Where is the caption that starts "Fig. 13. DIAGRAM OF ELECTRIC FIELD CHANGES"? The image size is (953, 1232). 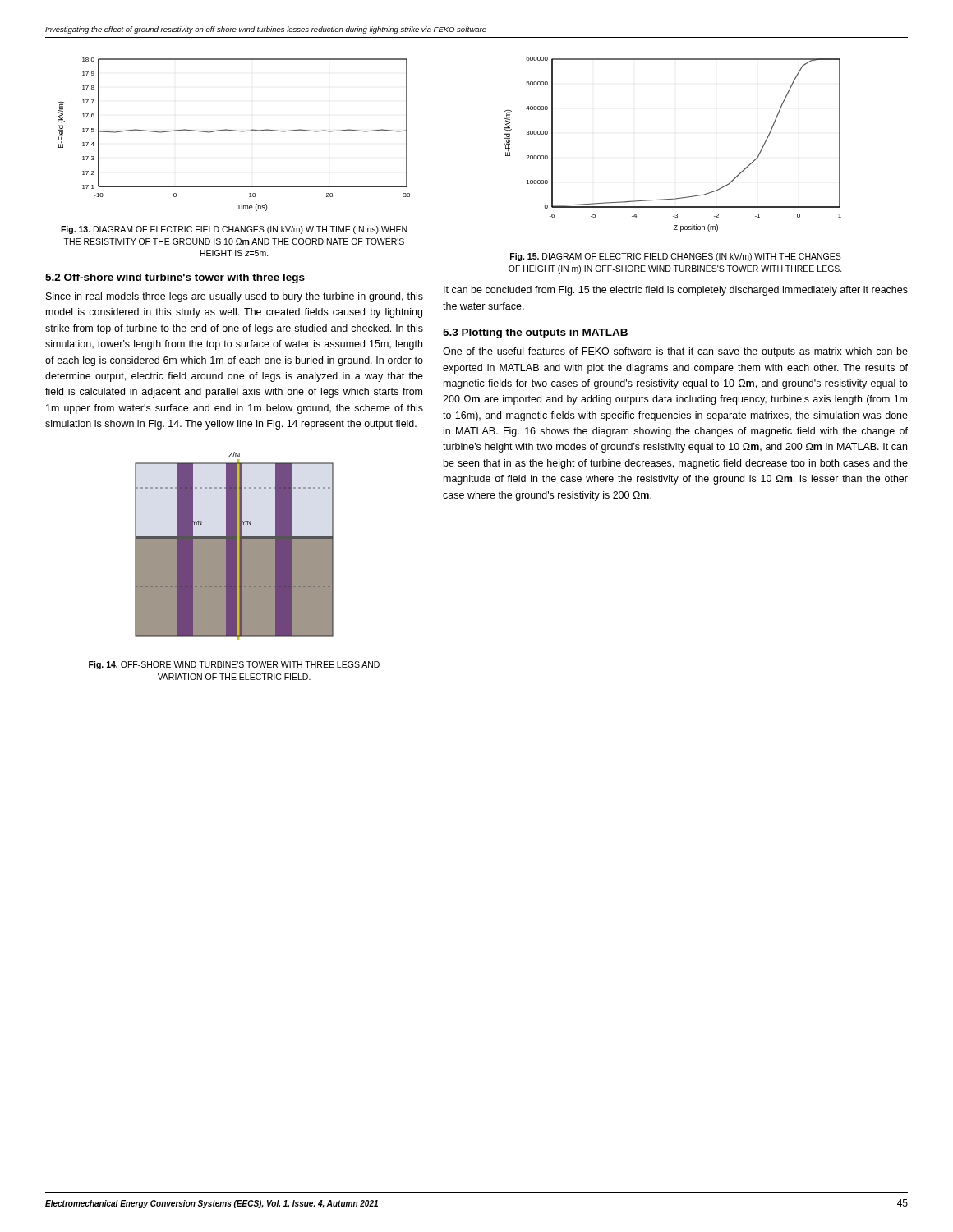tap(234, 241)
